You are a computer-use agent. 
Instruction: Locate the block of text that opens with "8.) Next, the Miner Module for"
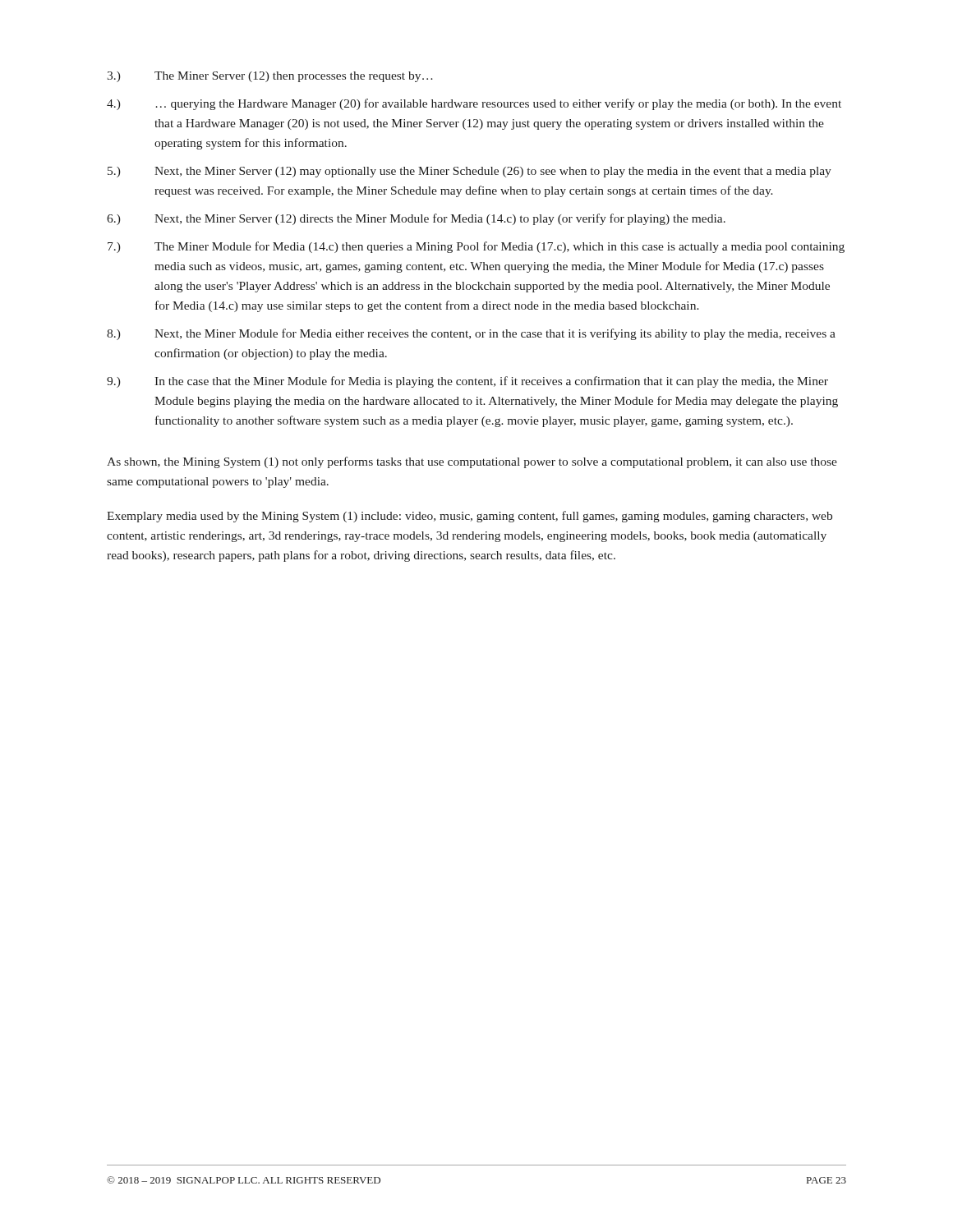pos(476,343)
